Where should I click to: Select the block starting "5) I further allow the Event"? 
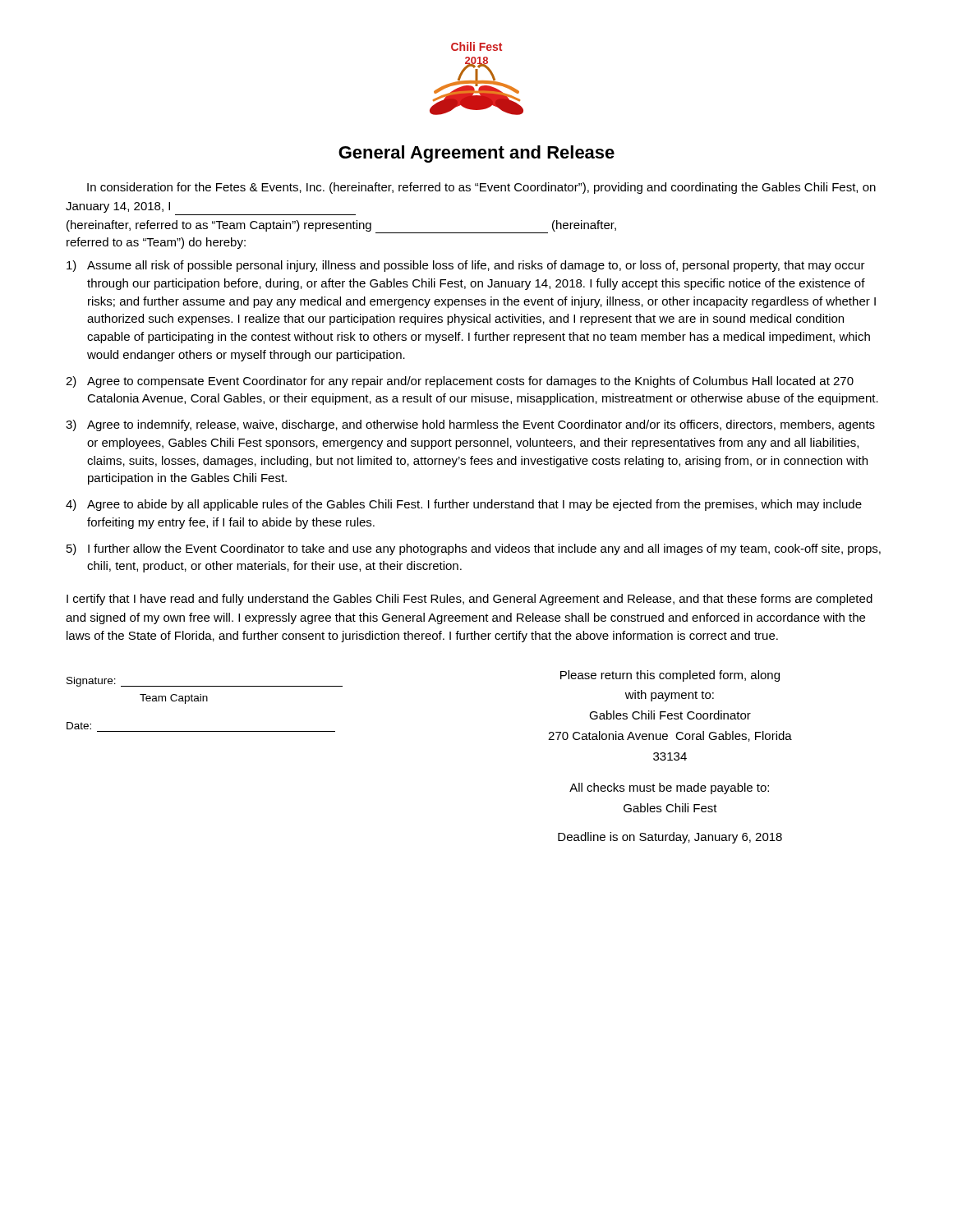[476, 557]
